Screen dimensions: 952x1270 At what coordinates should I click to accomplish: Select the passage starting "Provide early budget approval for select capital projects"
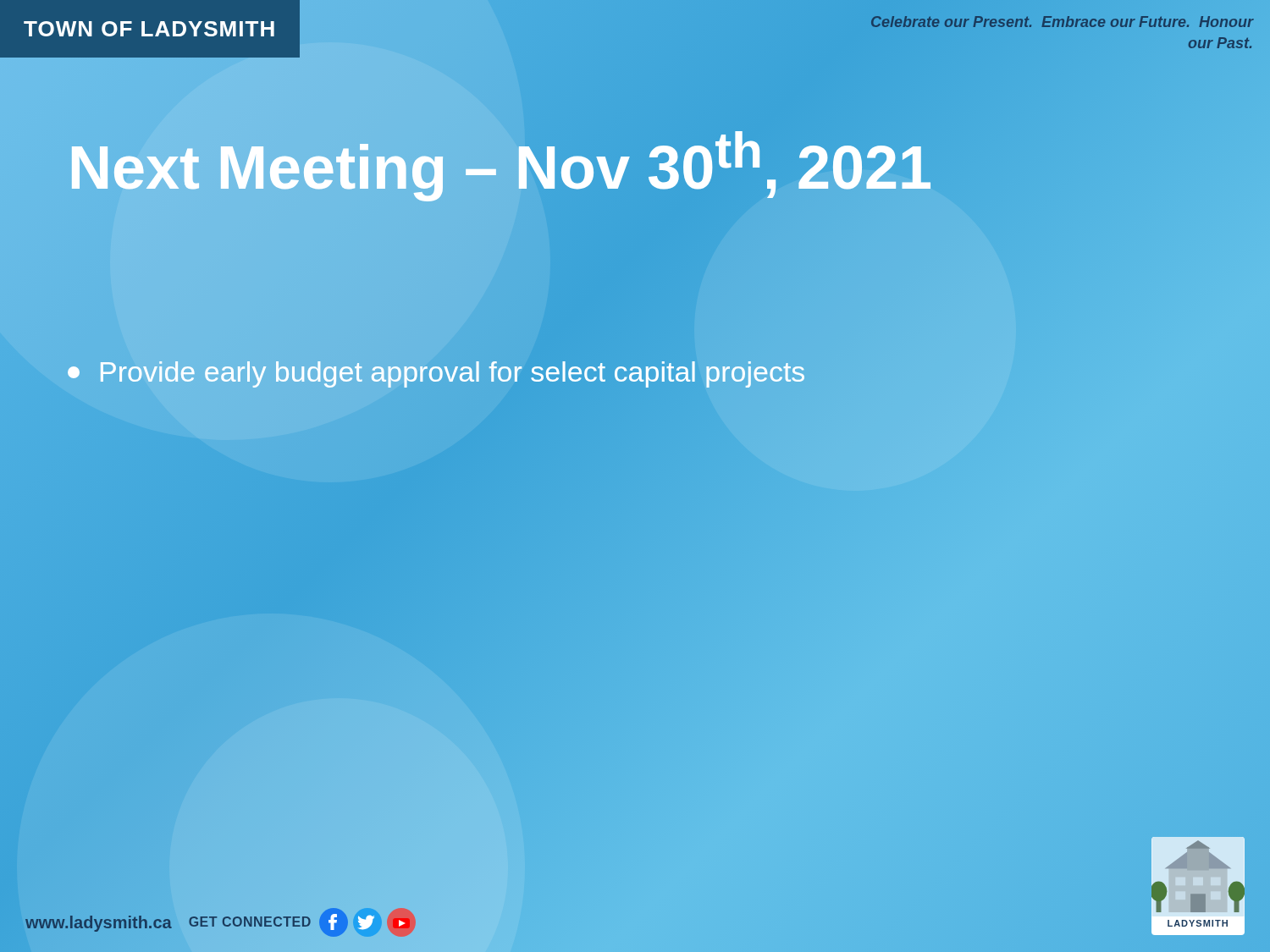pos(437,372)
